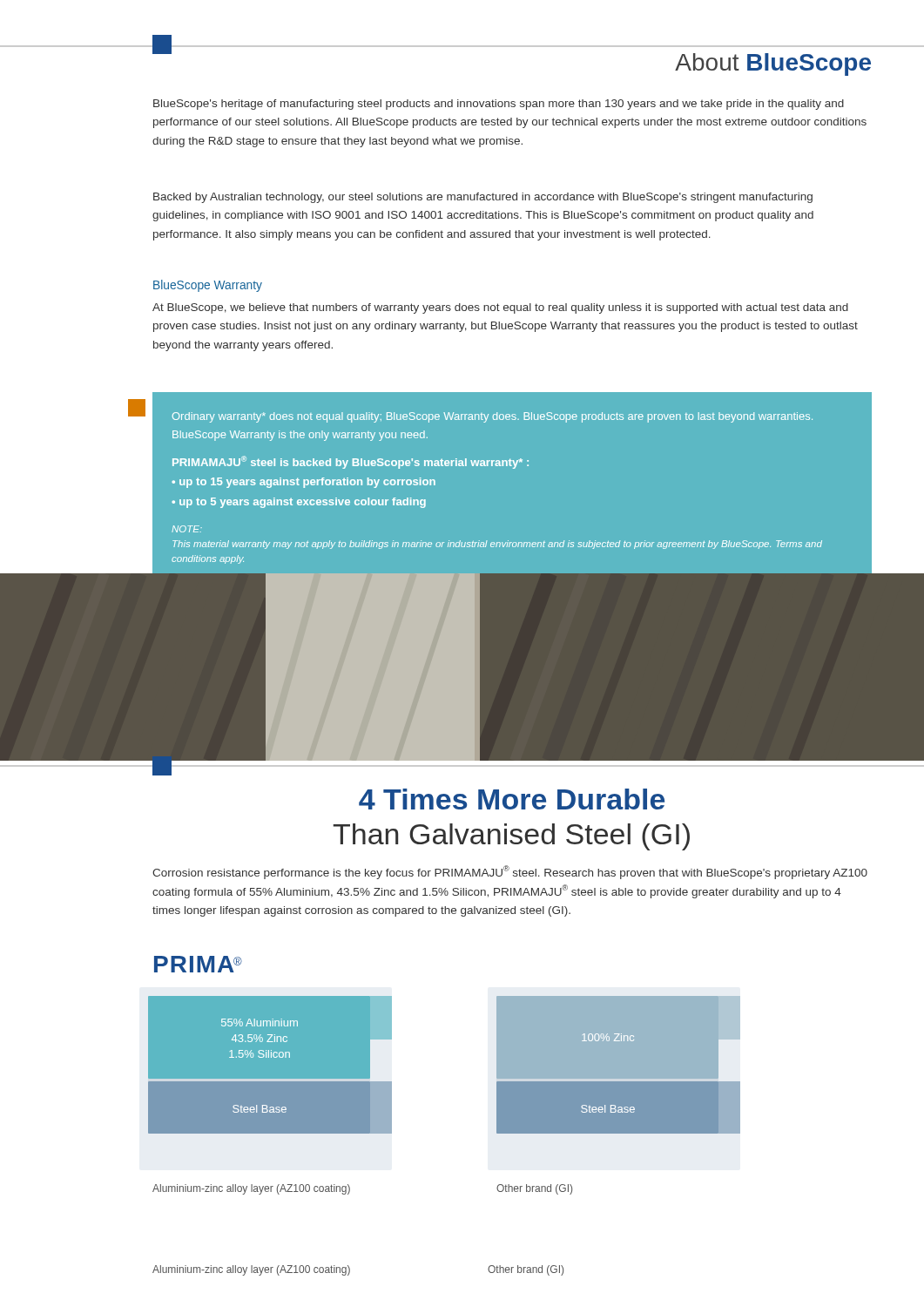Locate the region starting "4 Times More Durable Than Galvanised Steel"
Screen dimensions: 1307x924
click(512, 817)
